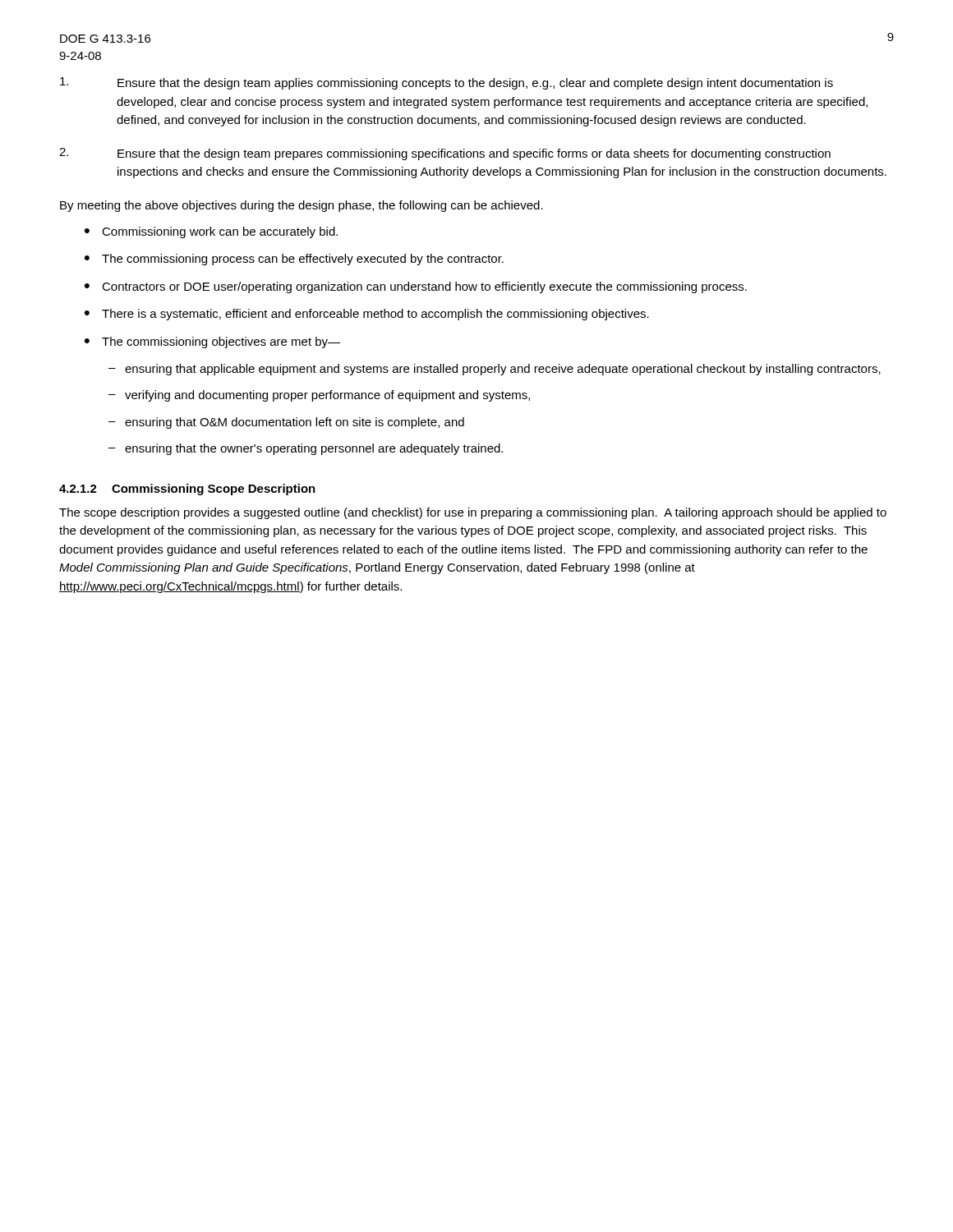
Task: Select the list item that reads "• The commissioning process"
Action: coord(489,260)
